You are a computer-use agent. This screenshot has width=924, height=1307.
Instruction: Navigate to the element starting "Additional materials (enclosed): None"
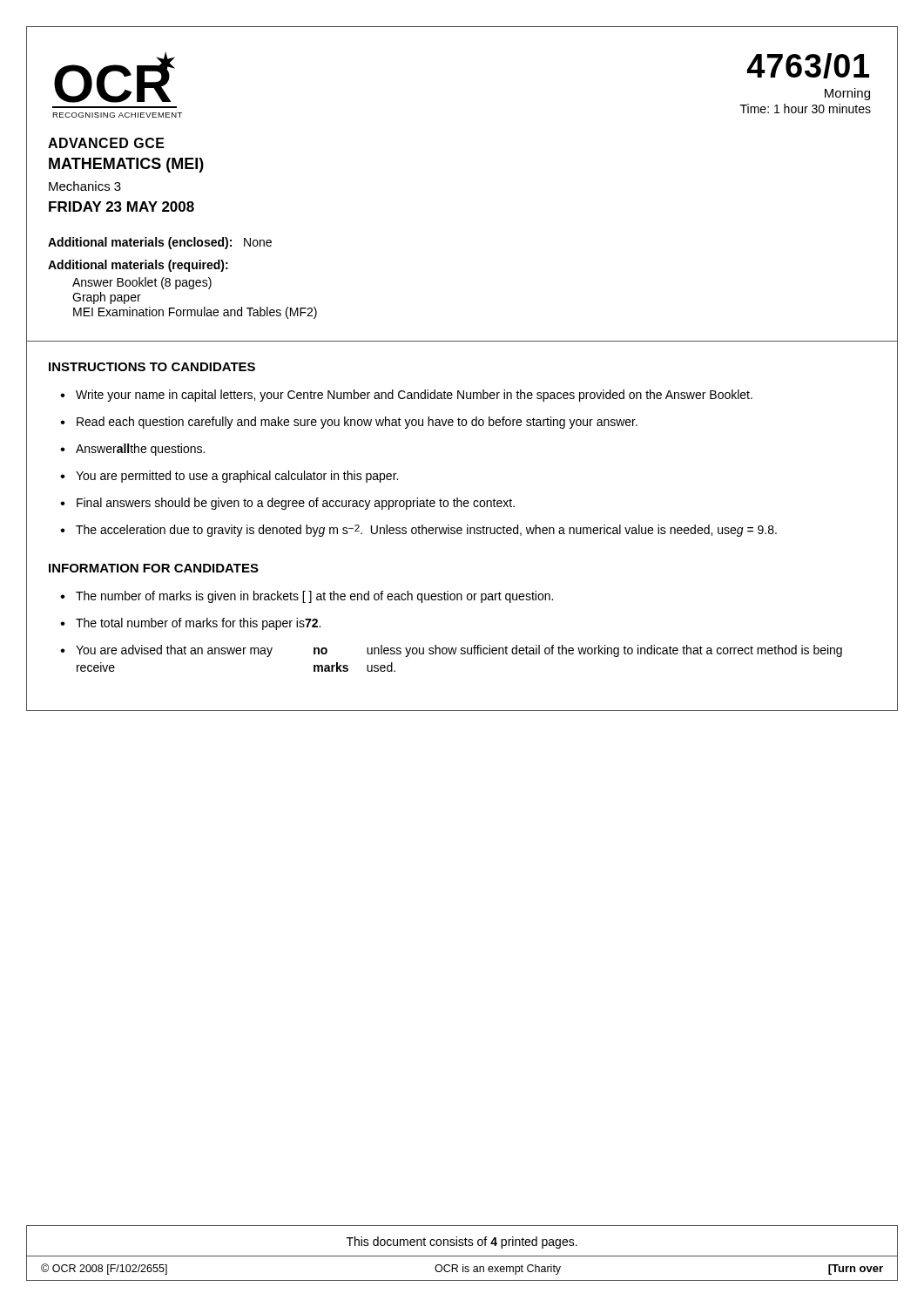[160, 242]
